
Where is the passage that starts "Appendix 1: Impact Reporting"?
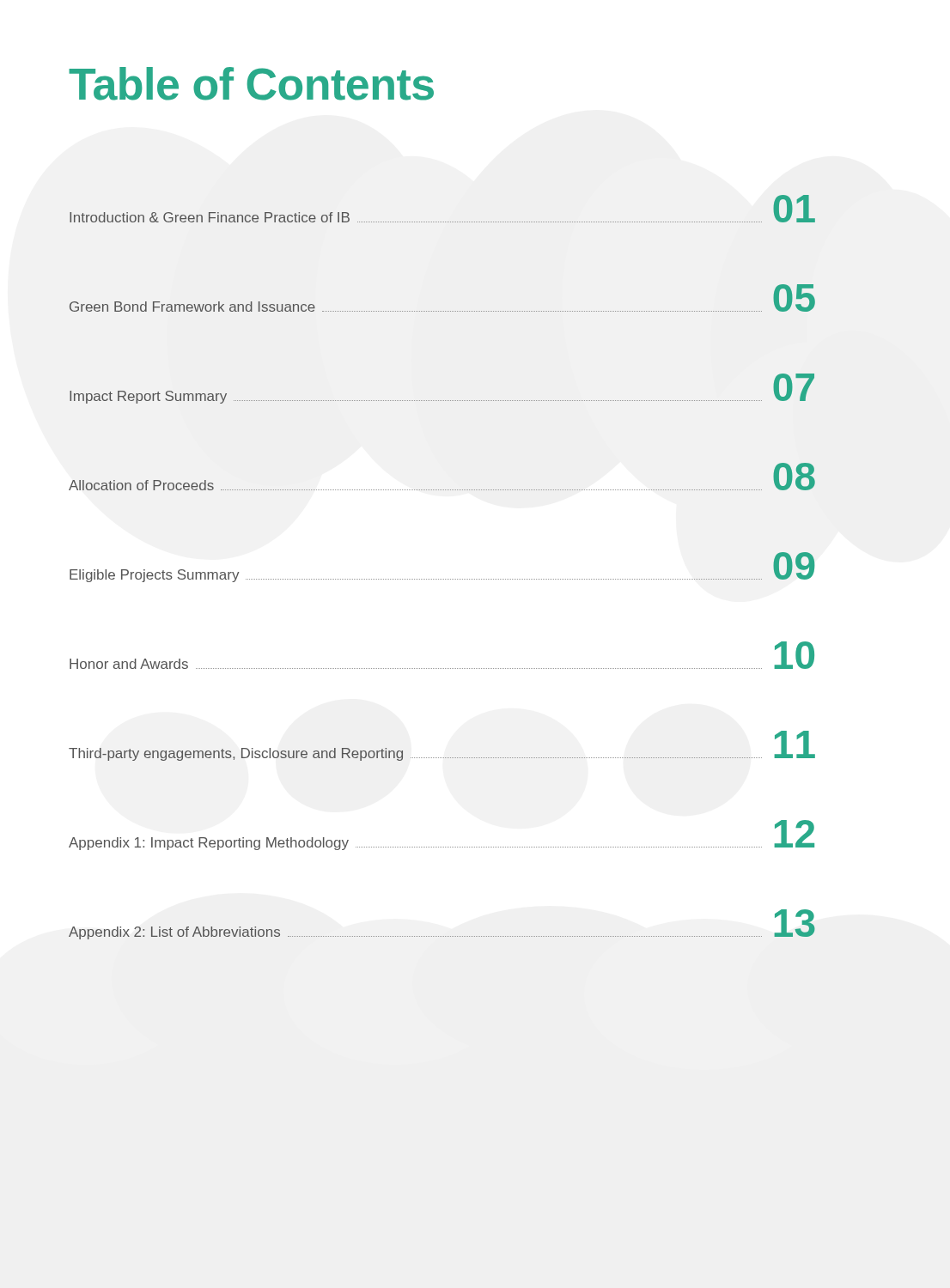[x=442, y=834]
